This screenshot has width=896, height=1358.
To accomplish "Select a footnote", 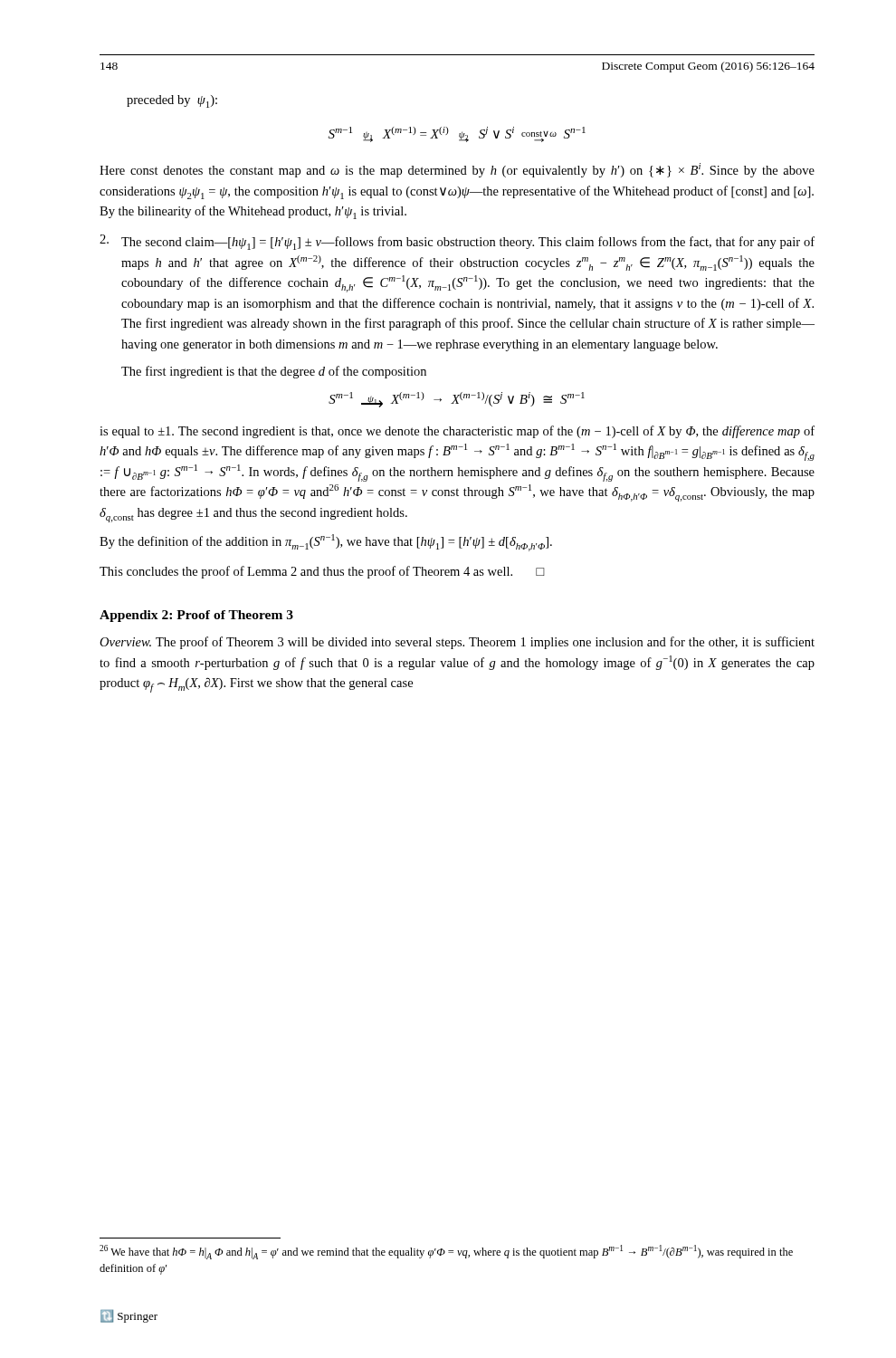I will click(x=446, y=1259).
